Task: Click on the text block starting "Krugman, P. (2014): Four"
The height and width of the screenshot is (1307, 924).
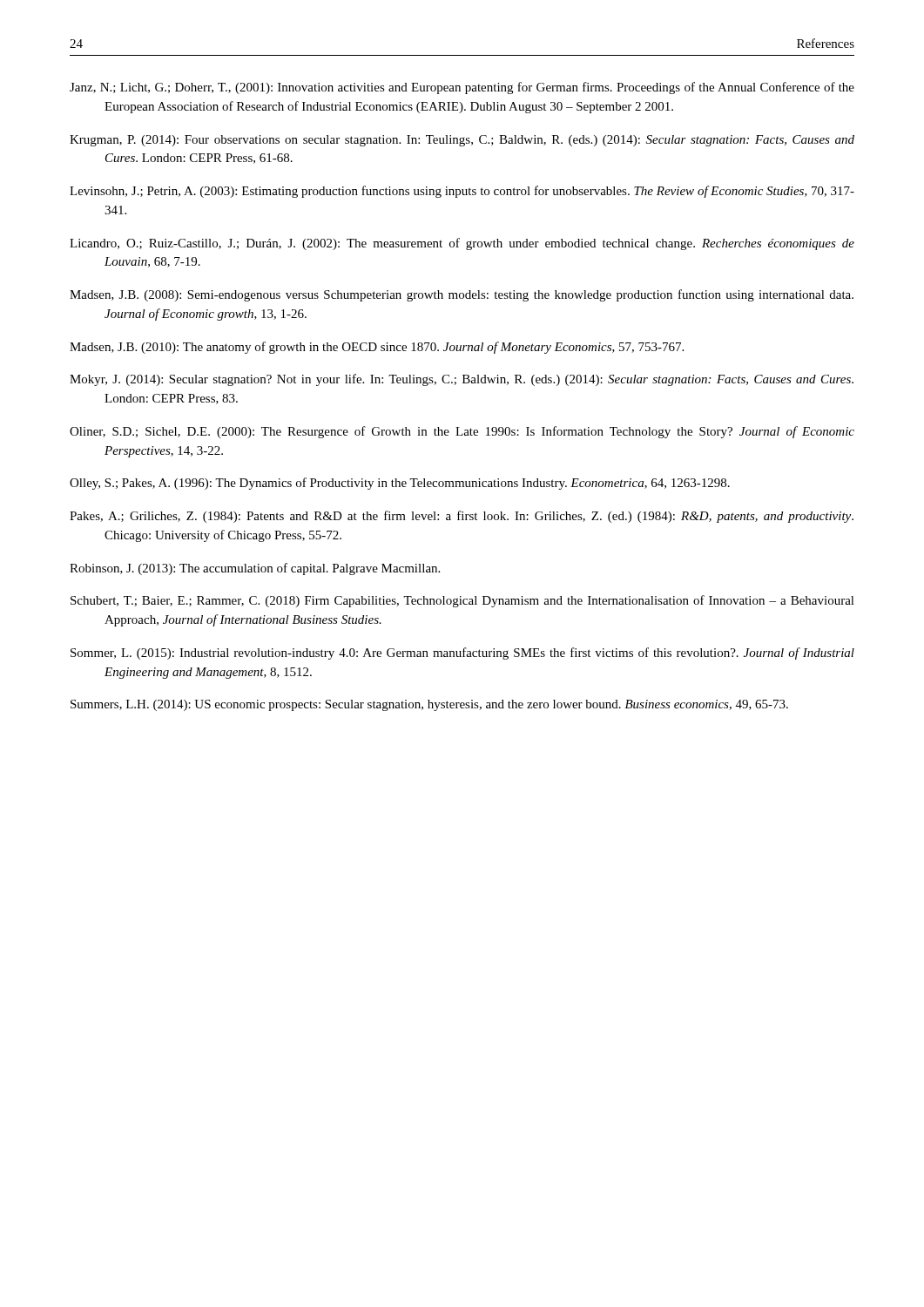Action: [462, 149]
